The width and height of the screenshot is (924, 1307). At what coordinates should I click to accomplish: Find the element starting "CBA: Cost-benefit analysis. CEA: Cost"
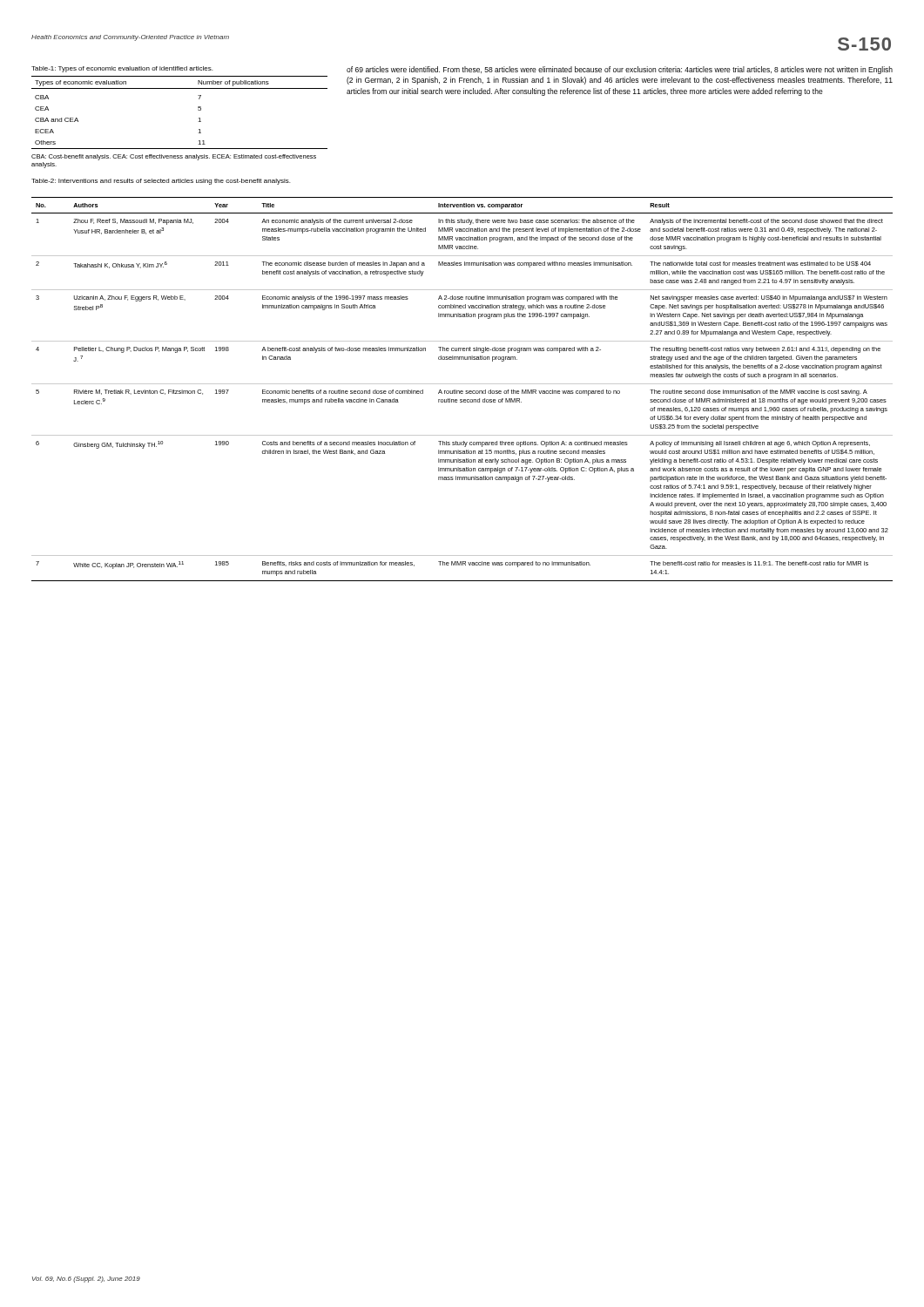click(174, 160)
